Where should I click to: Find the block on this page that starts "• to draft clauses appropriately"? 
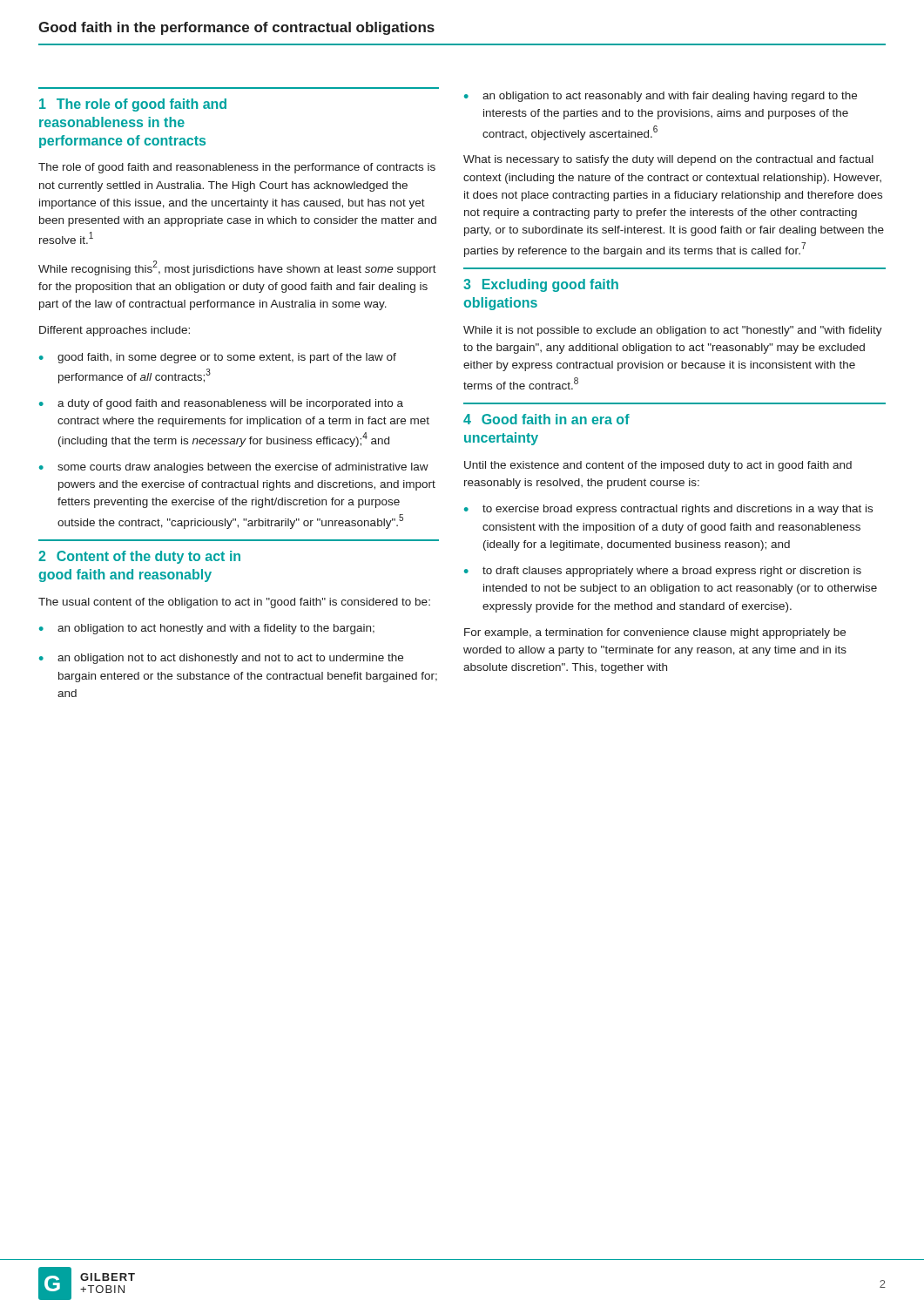[674, 589]
